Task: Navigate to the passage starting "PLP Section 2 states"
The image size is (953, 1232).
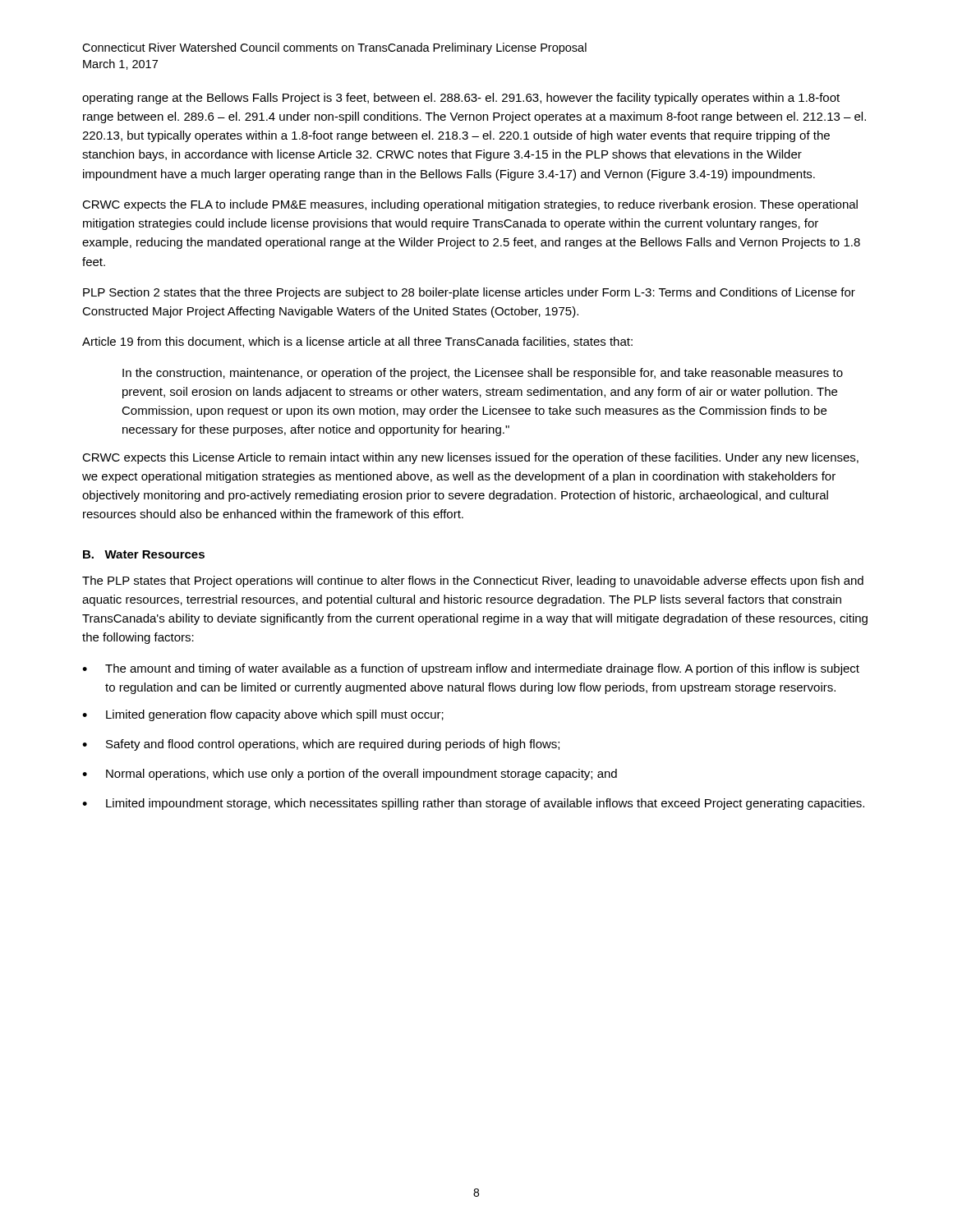Action: pos(469,301)
